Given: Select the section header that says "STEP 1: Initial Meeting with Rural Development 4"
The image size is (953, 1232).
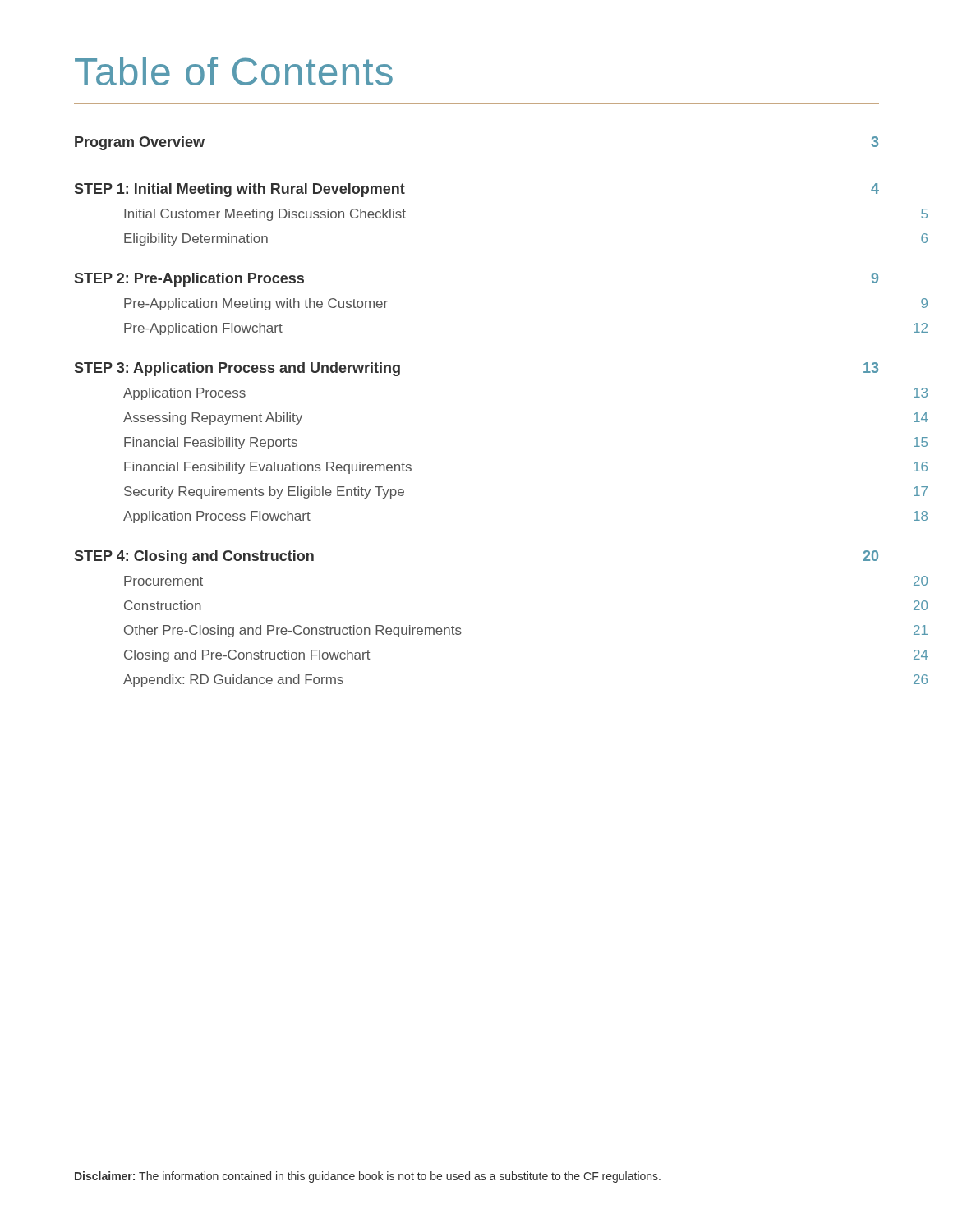Looking at the screenshot, I should 243,190.
